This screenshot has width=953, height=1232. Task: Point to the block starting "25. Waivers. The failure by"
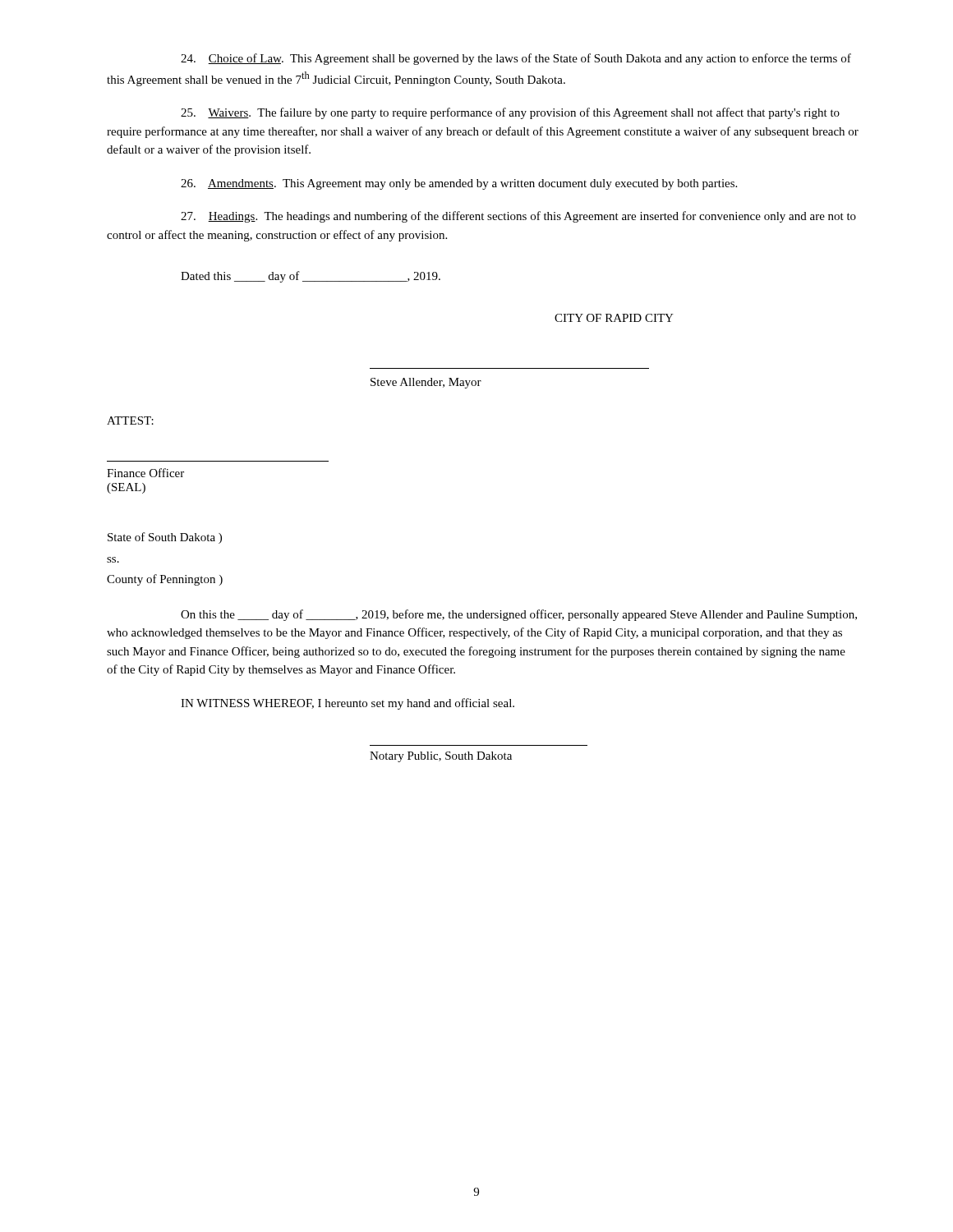tap(483, 131)
